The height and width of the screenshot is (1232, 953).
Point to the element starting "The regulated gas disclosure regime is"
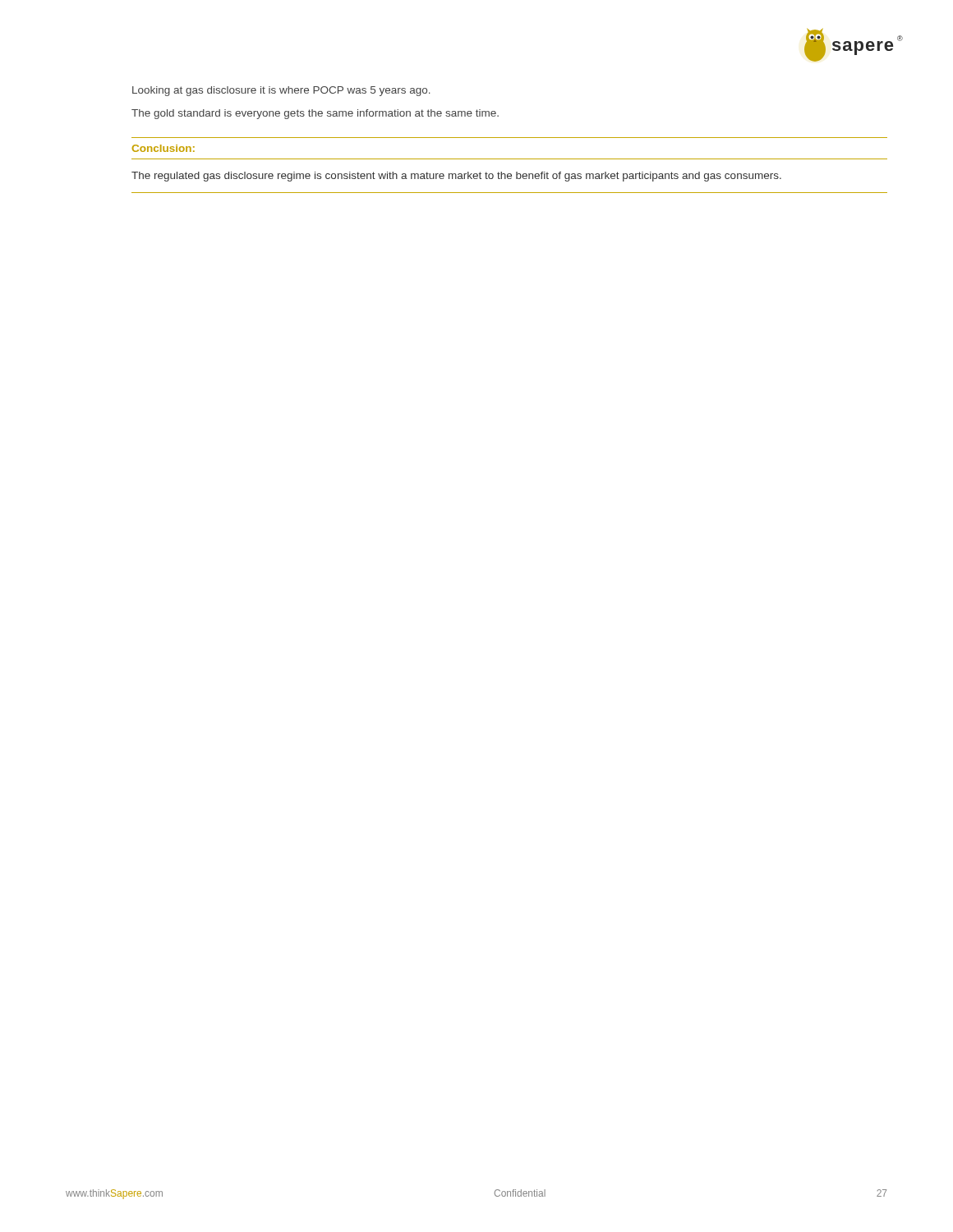coord(457,175)
